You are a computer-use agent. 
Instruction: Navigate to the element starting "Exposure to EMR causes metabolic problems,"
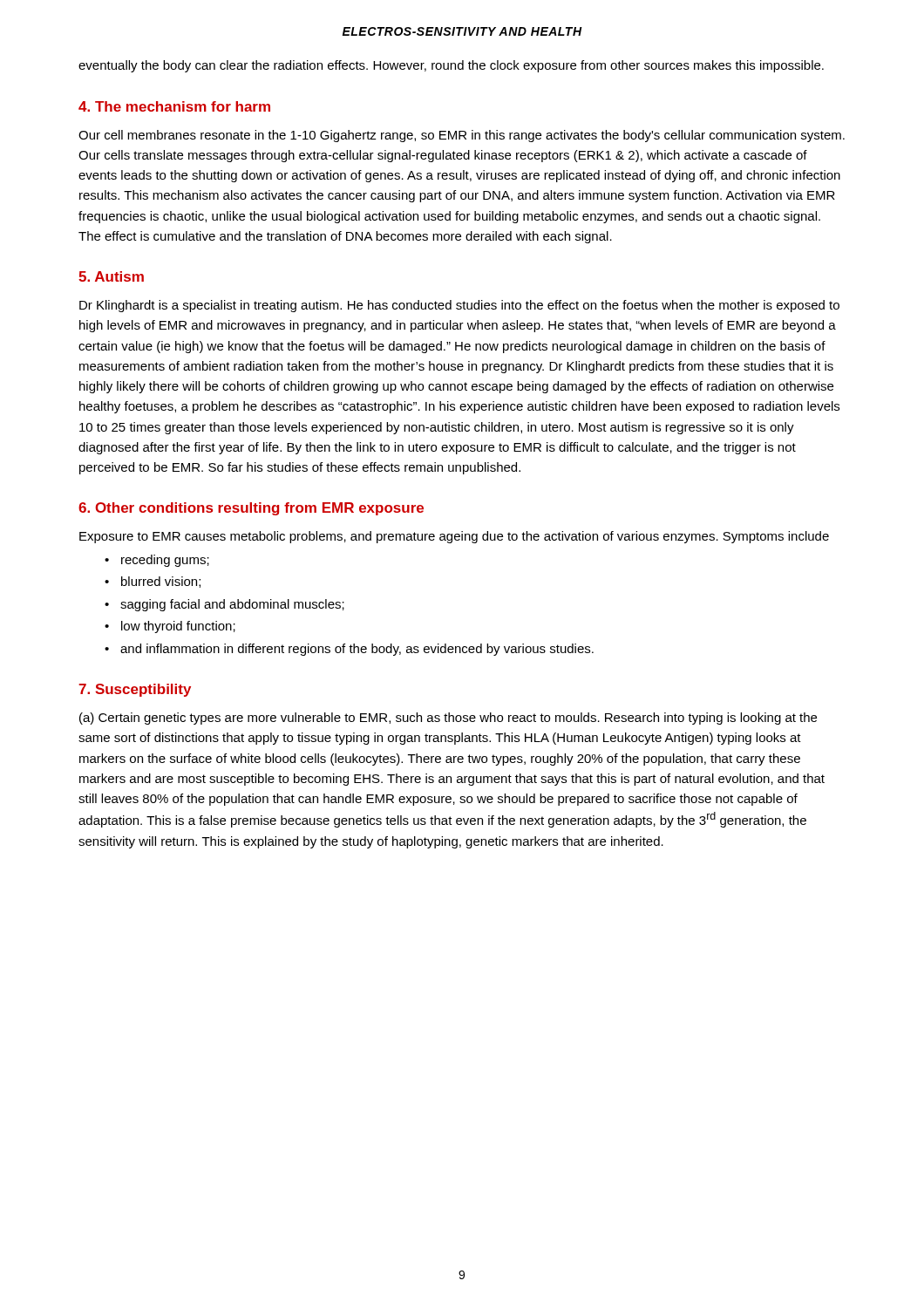454,536
